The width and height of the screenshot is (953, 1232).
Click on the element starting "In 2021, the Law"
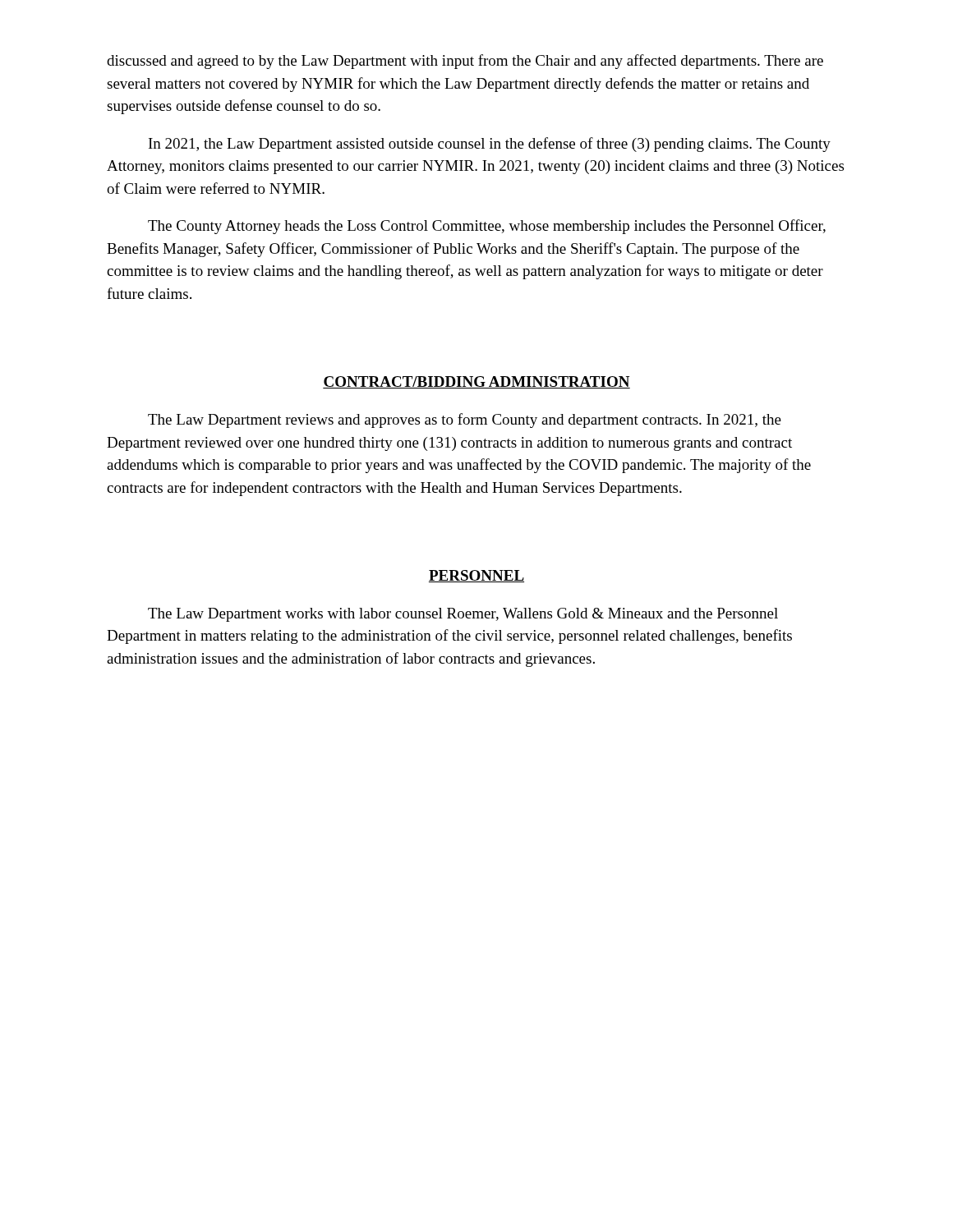(x=476, y=166)
